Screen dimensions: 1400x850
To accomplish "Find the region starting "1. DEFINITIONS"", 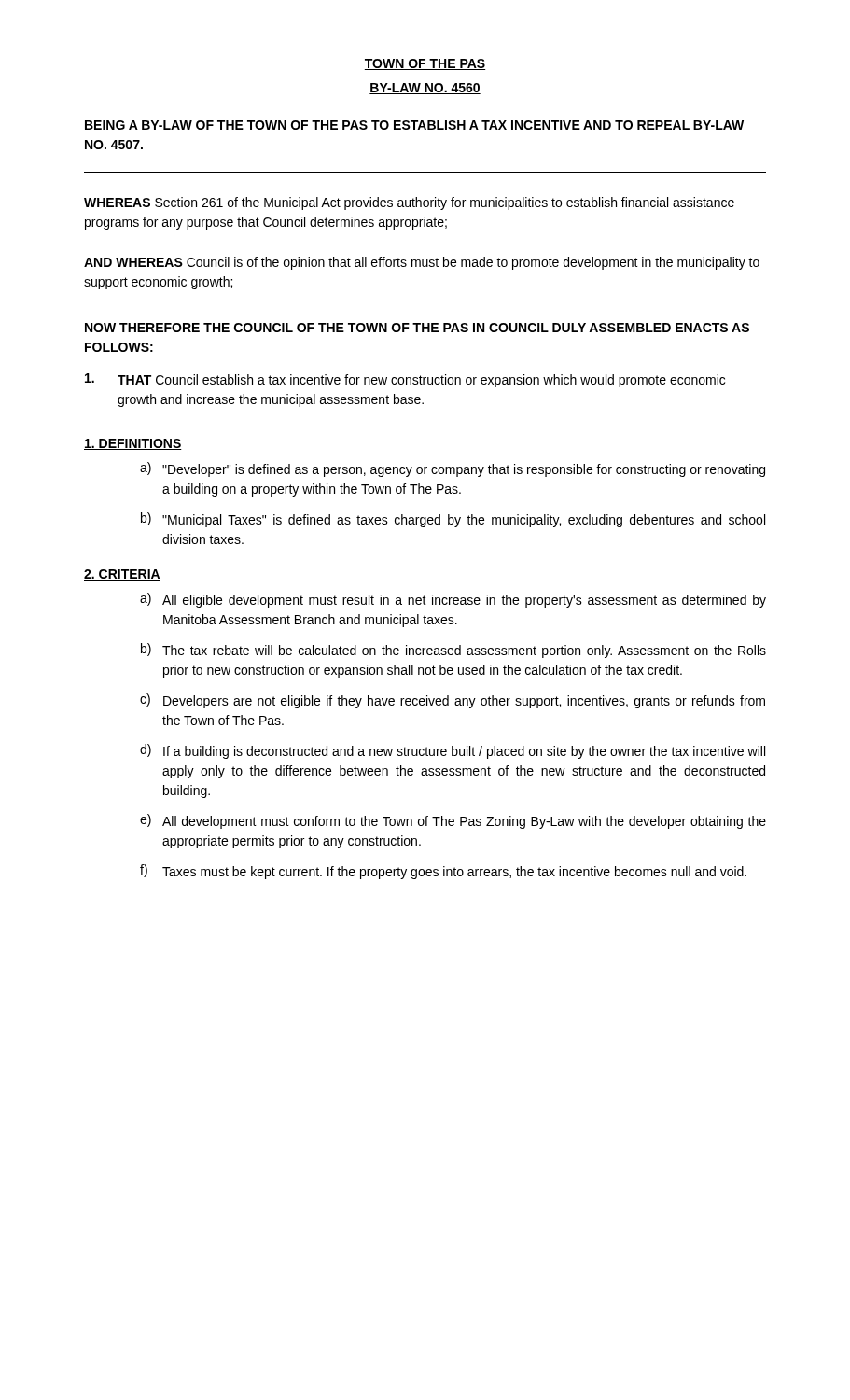I will click(x=133, y=443).
